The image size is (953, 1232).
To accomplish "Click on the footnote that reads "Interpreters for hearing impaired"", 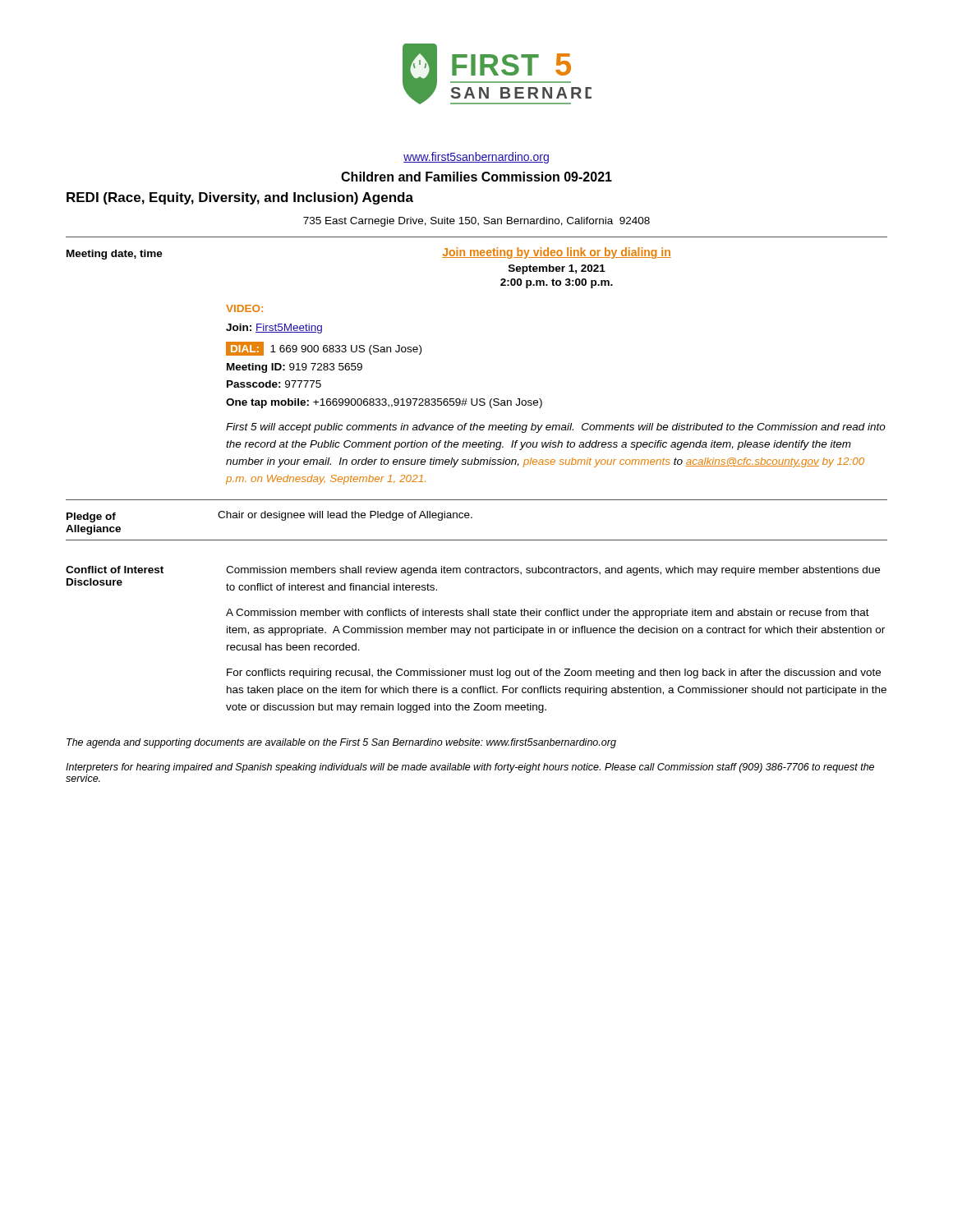I will click(470, 773).
